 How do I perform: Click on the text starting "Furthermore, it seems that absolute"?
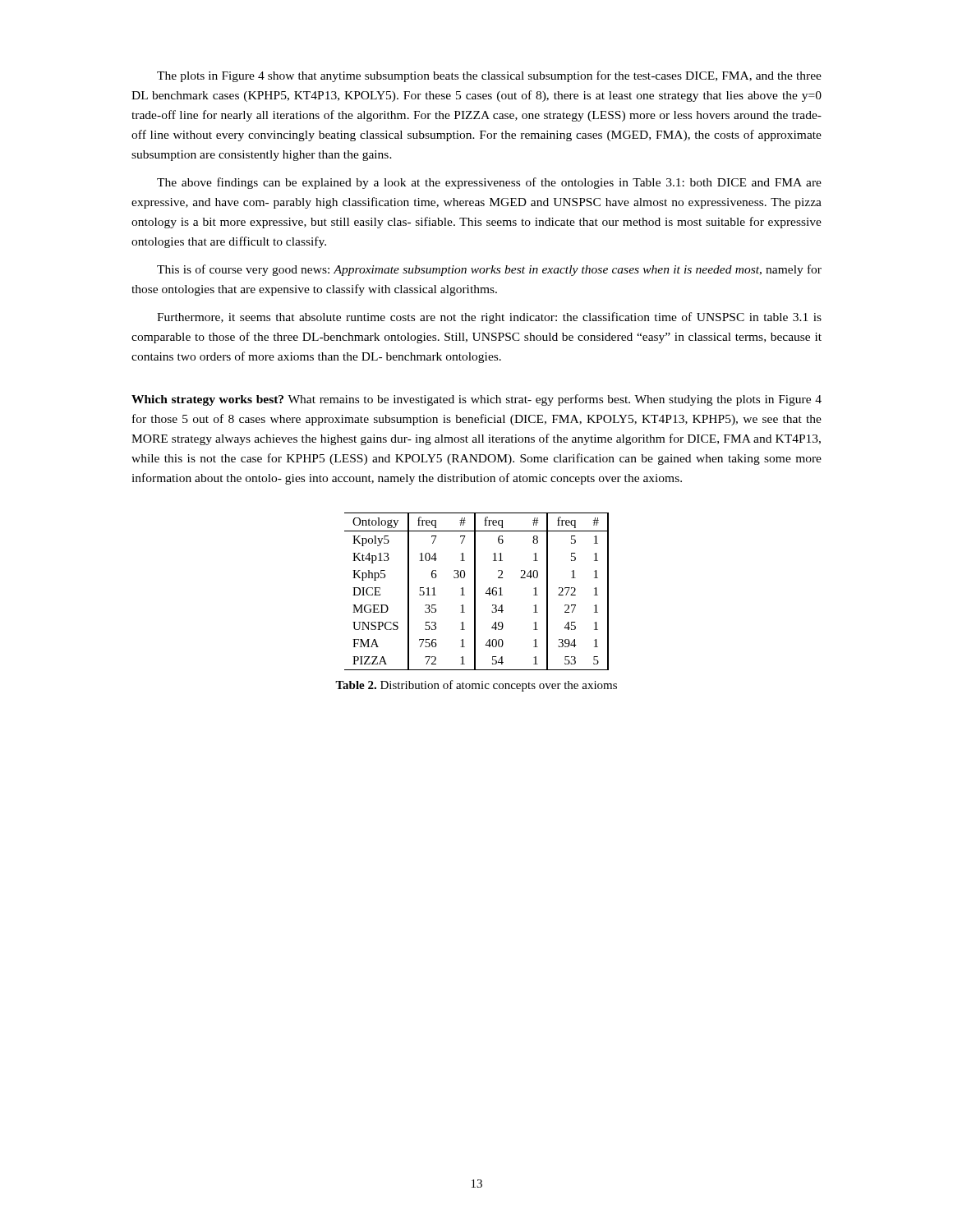476,337
